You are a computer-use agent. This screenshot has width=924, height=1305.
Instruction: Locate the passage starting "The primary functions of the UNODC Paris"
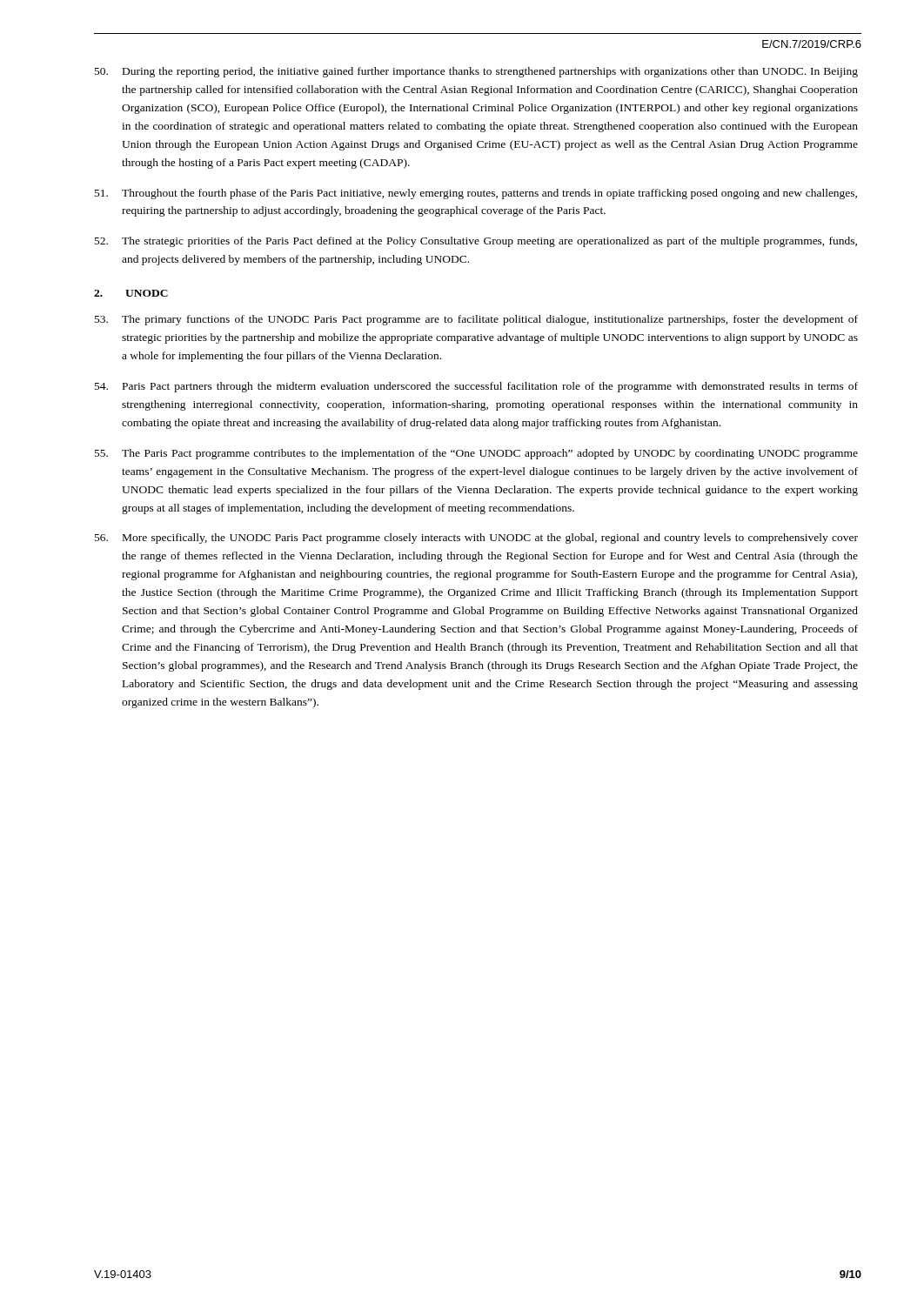click(476, 338)
